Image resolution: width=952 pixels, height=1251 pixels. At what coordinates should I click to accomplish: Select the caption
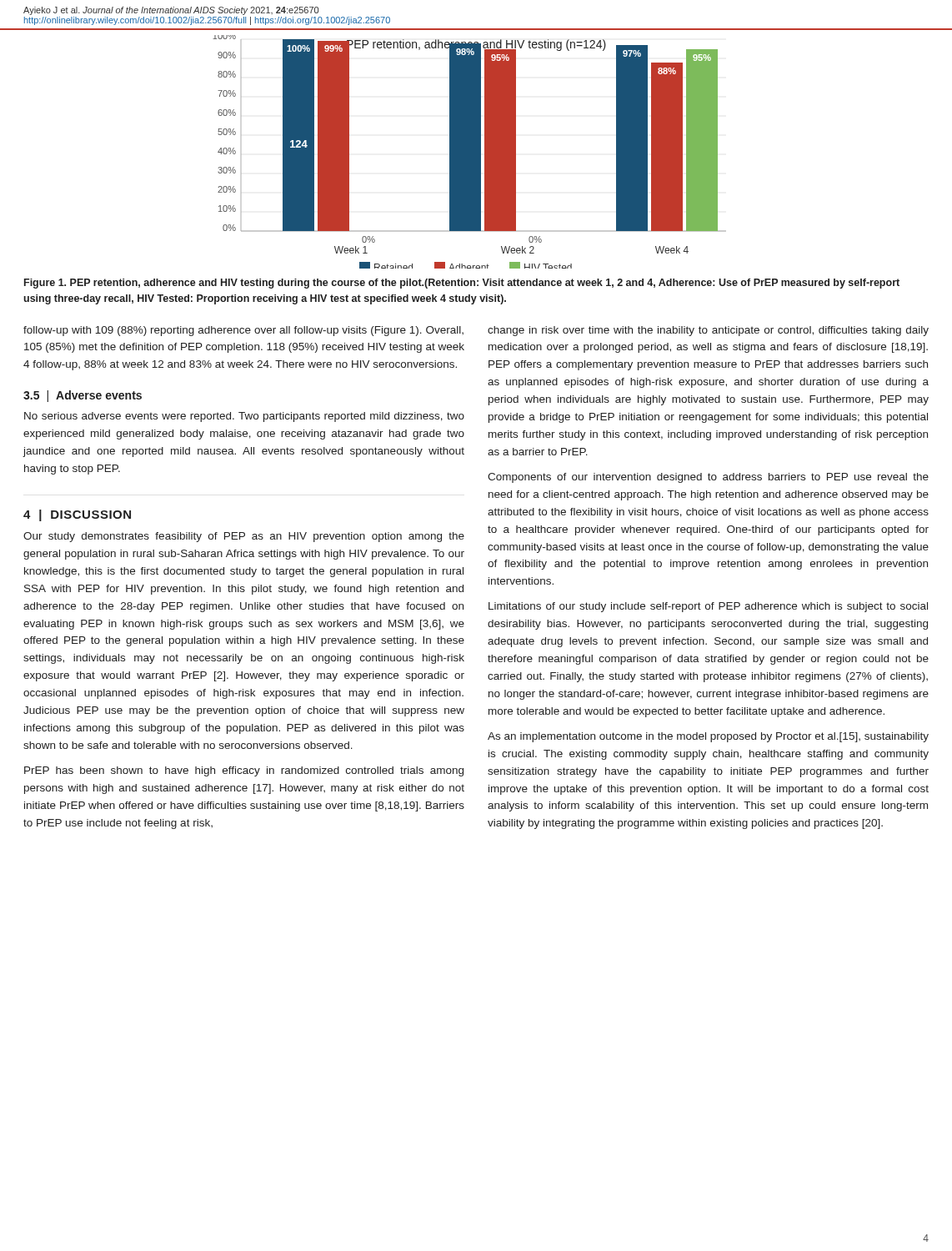point(461,291)
